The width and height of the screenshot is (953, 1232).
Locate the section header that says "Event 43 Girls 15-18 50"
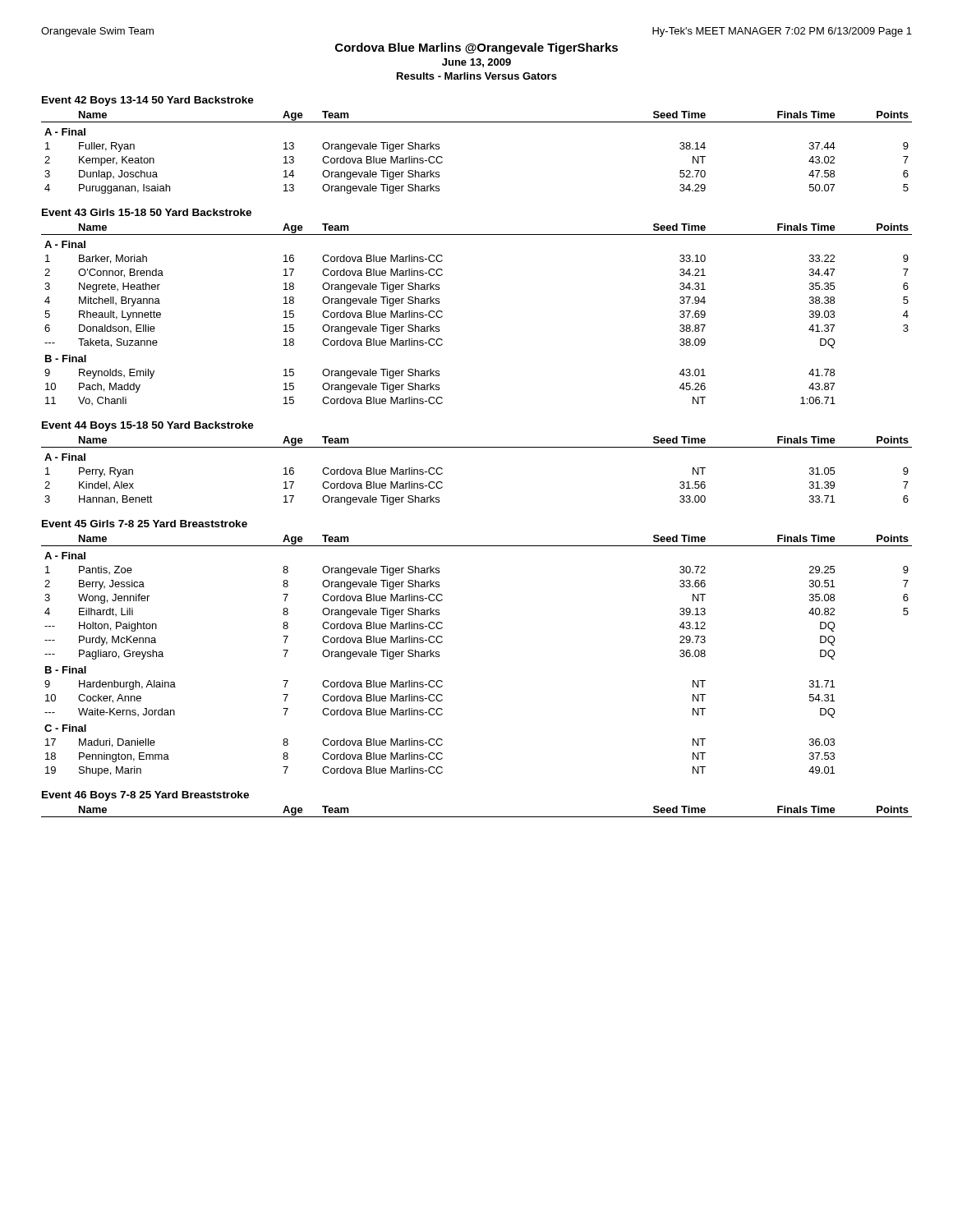(x=146, y=212)
